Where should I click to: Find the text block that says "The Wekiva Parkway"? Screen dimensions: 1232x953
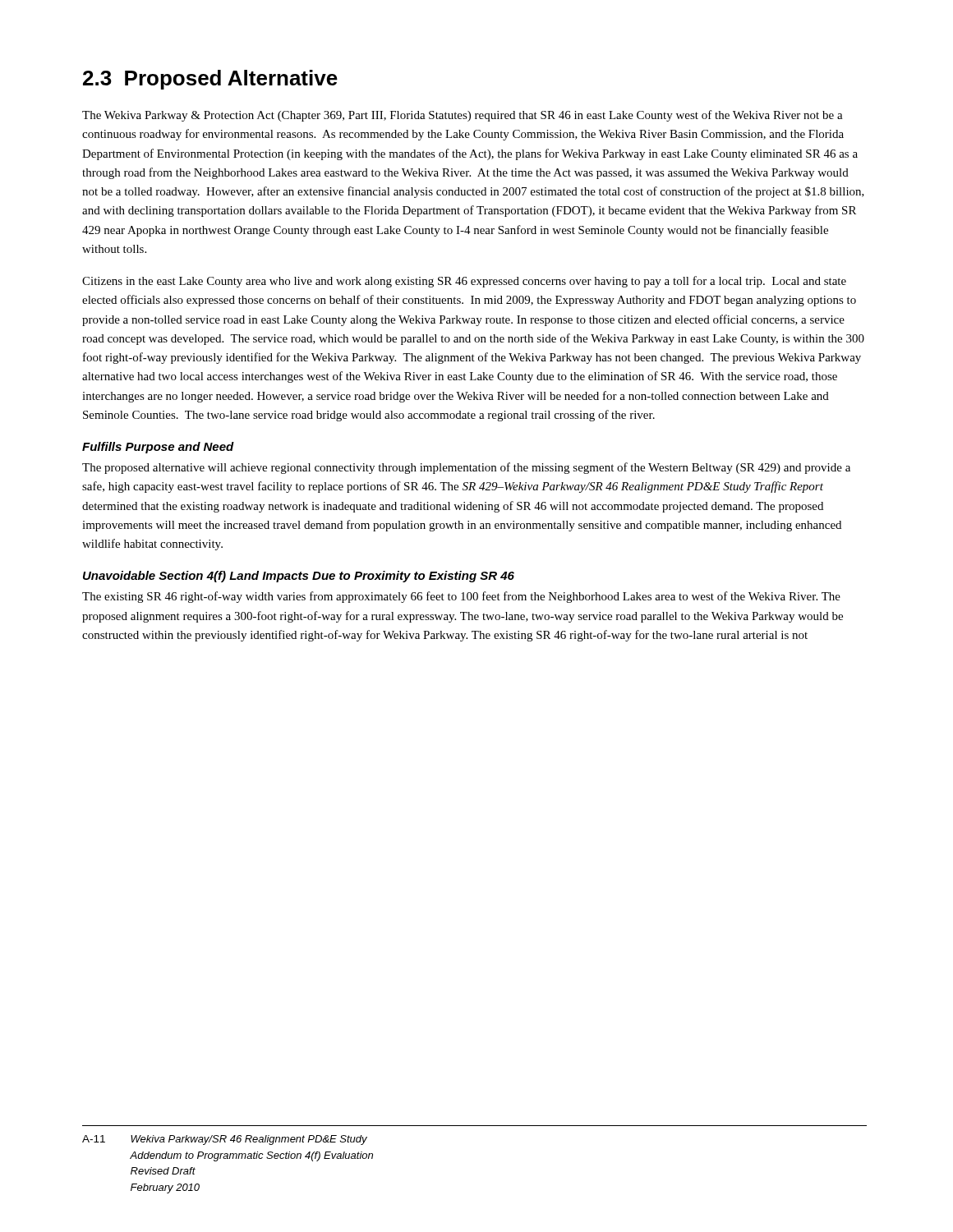(473, 182)
